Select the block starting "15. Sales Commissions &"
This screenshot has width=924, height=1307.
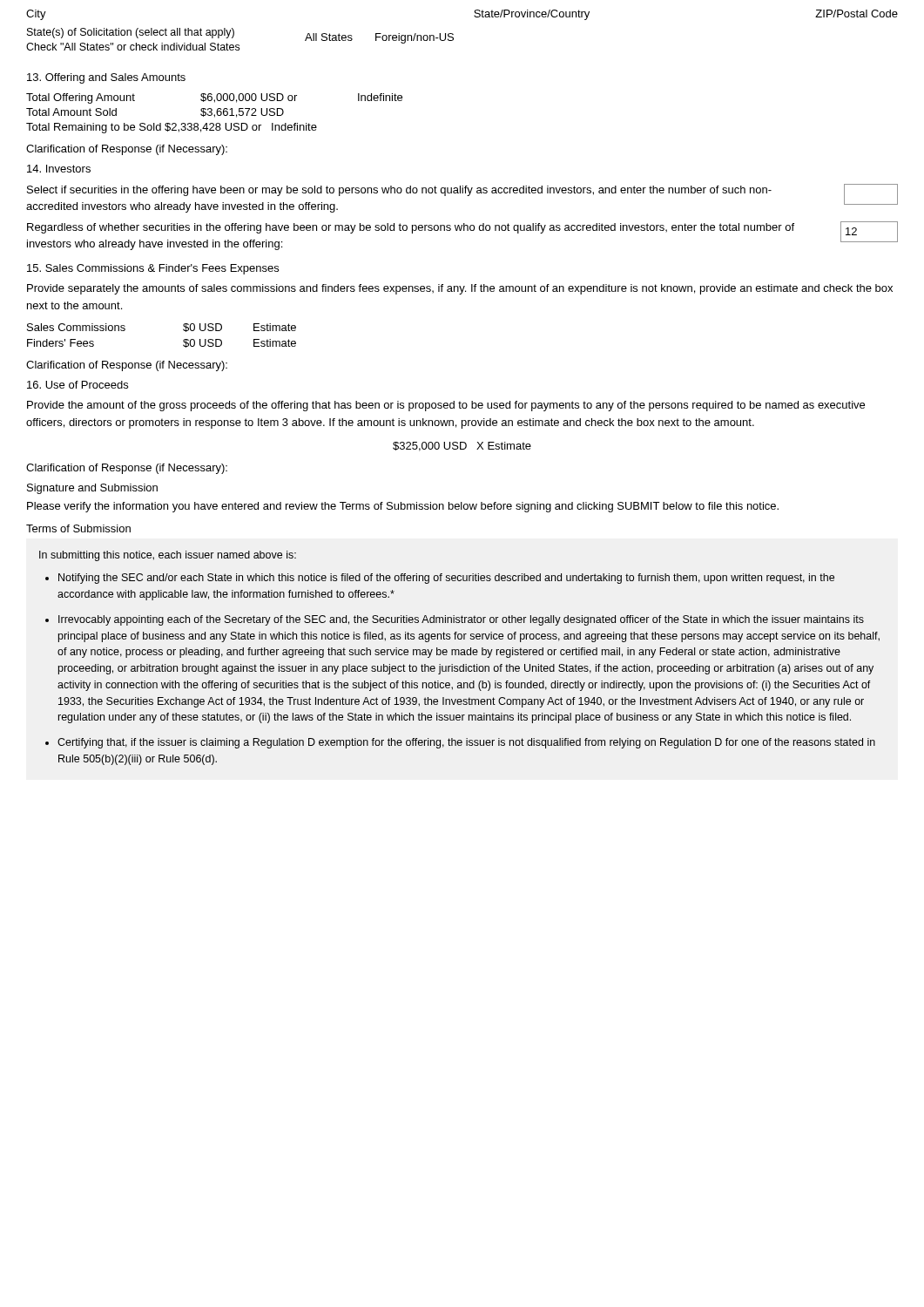(x=153, y=268)
